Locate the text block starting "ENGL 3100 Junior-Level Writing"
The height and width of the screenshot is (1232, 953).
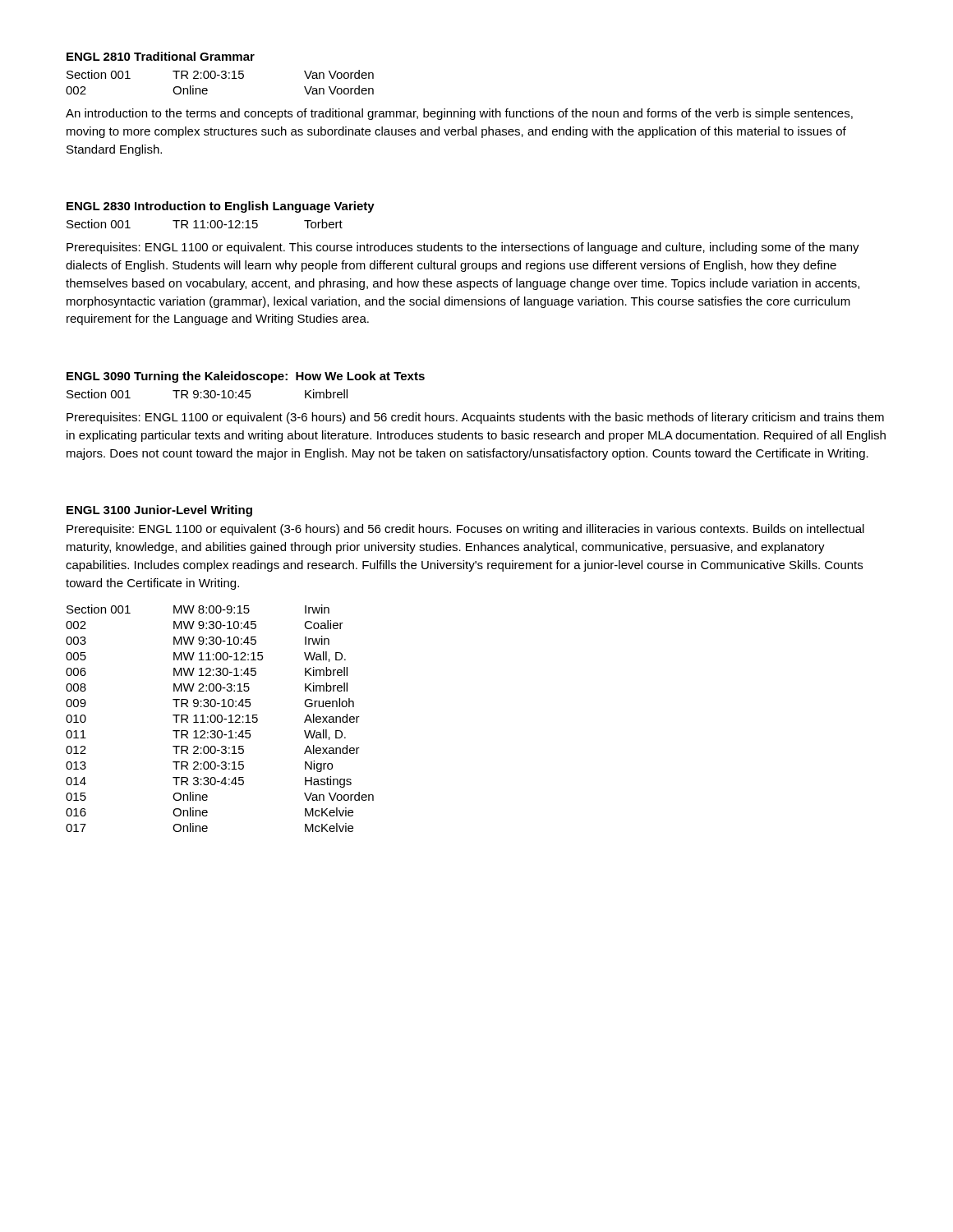tap(159, 510)
